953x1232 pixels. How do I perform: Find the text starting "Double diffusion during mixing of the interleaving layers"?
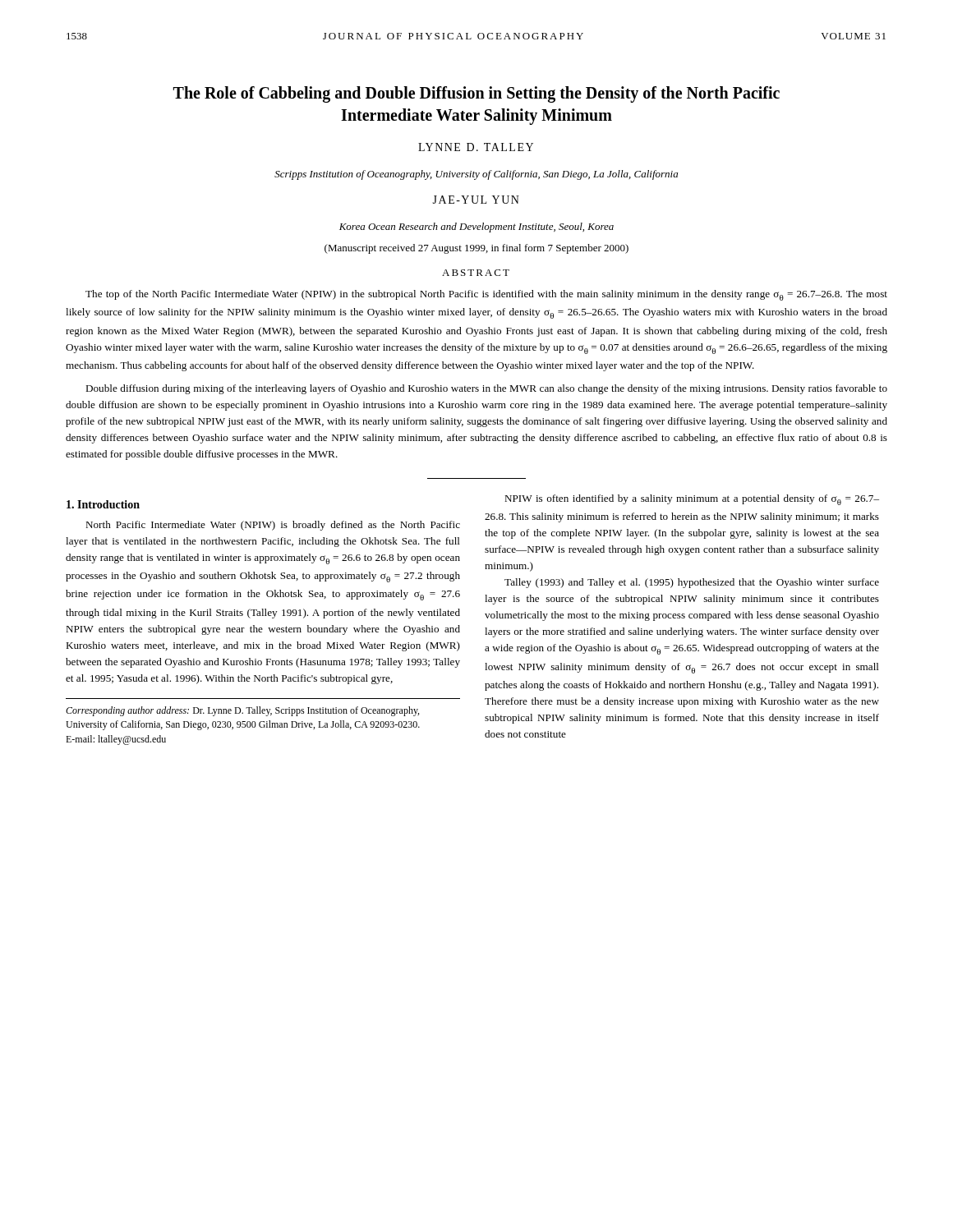[x=476, y=421]
